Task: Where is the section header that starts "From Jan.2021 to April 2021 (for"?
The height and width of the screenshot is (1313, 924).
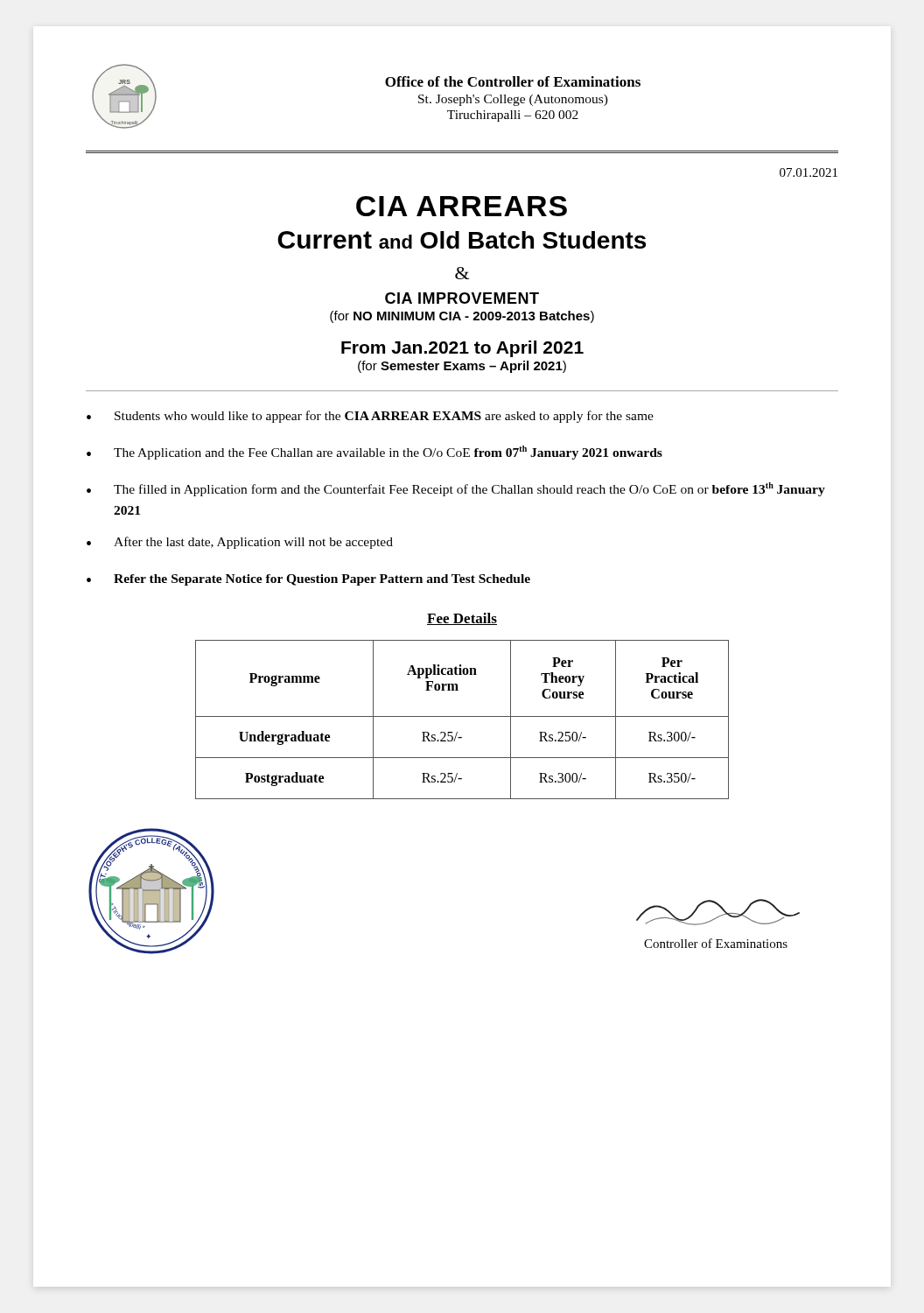Action: 462,355
